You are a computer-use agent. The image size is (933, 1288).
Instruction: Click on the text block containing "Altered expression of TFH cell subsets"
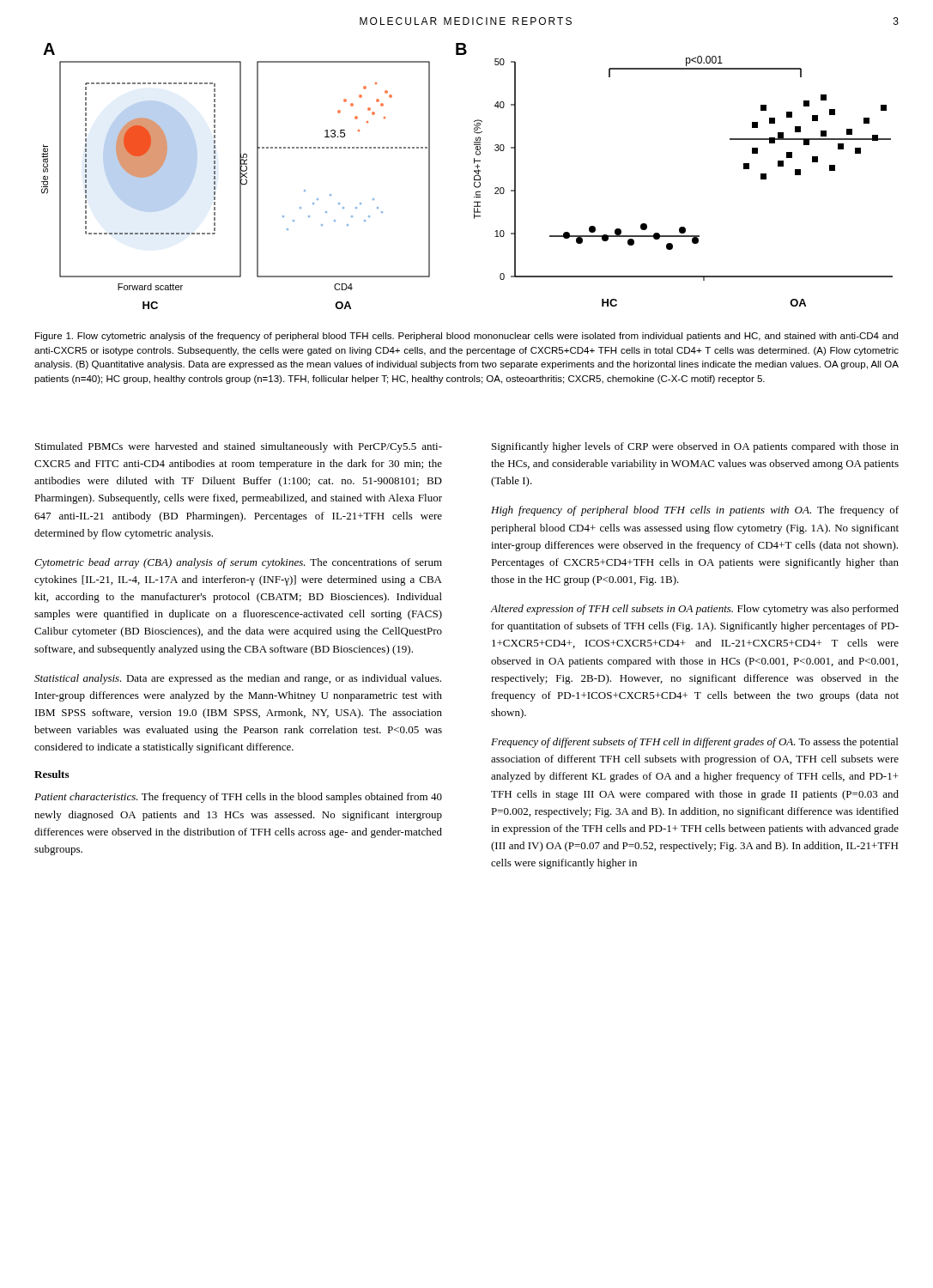695,660
